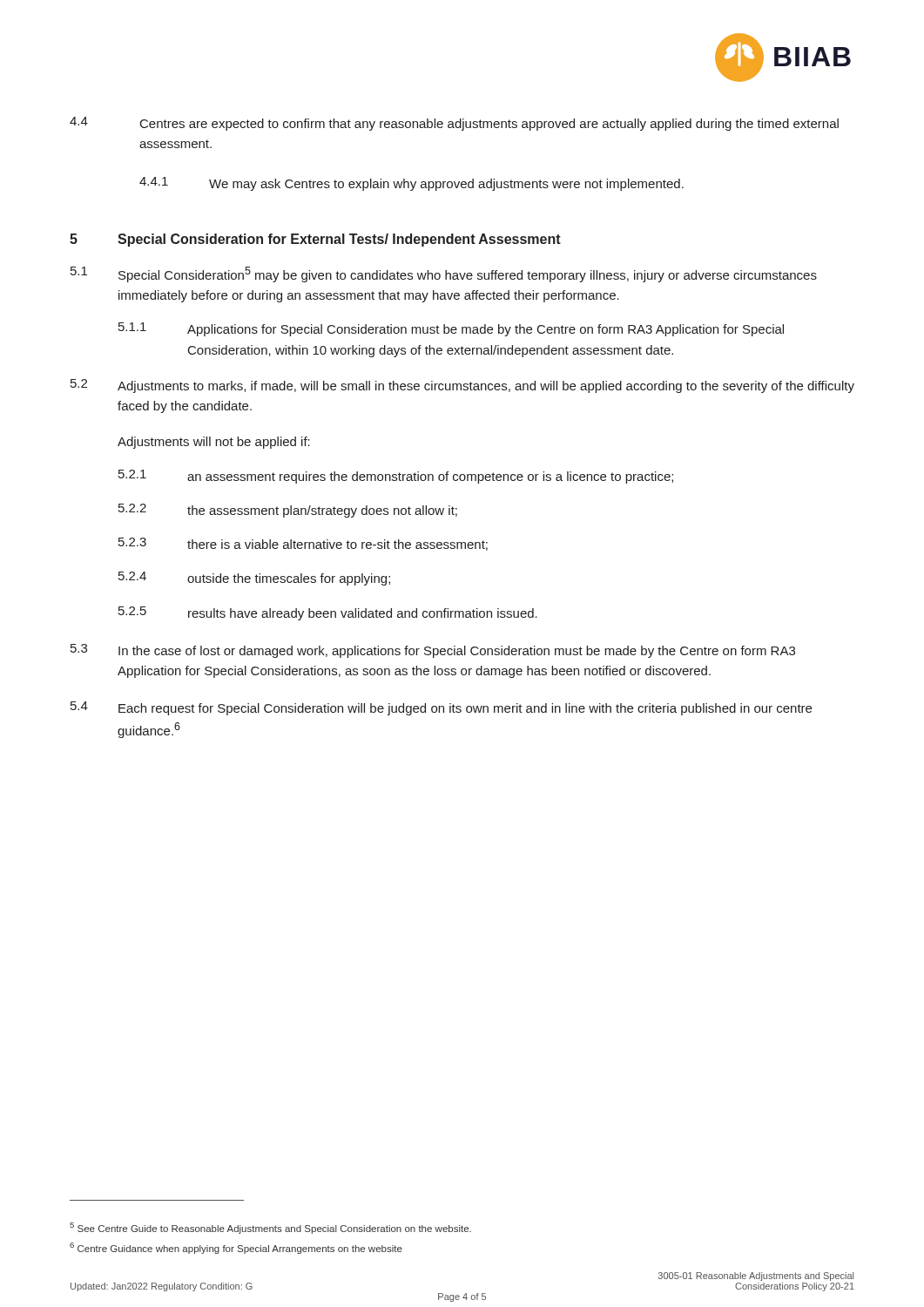
Task: Navigate to the text block starting "4.4.1 We may ask Centres to"
Action: pyautogui.click(x=412, y=183)
